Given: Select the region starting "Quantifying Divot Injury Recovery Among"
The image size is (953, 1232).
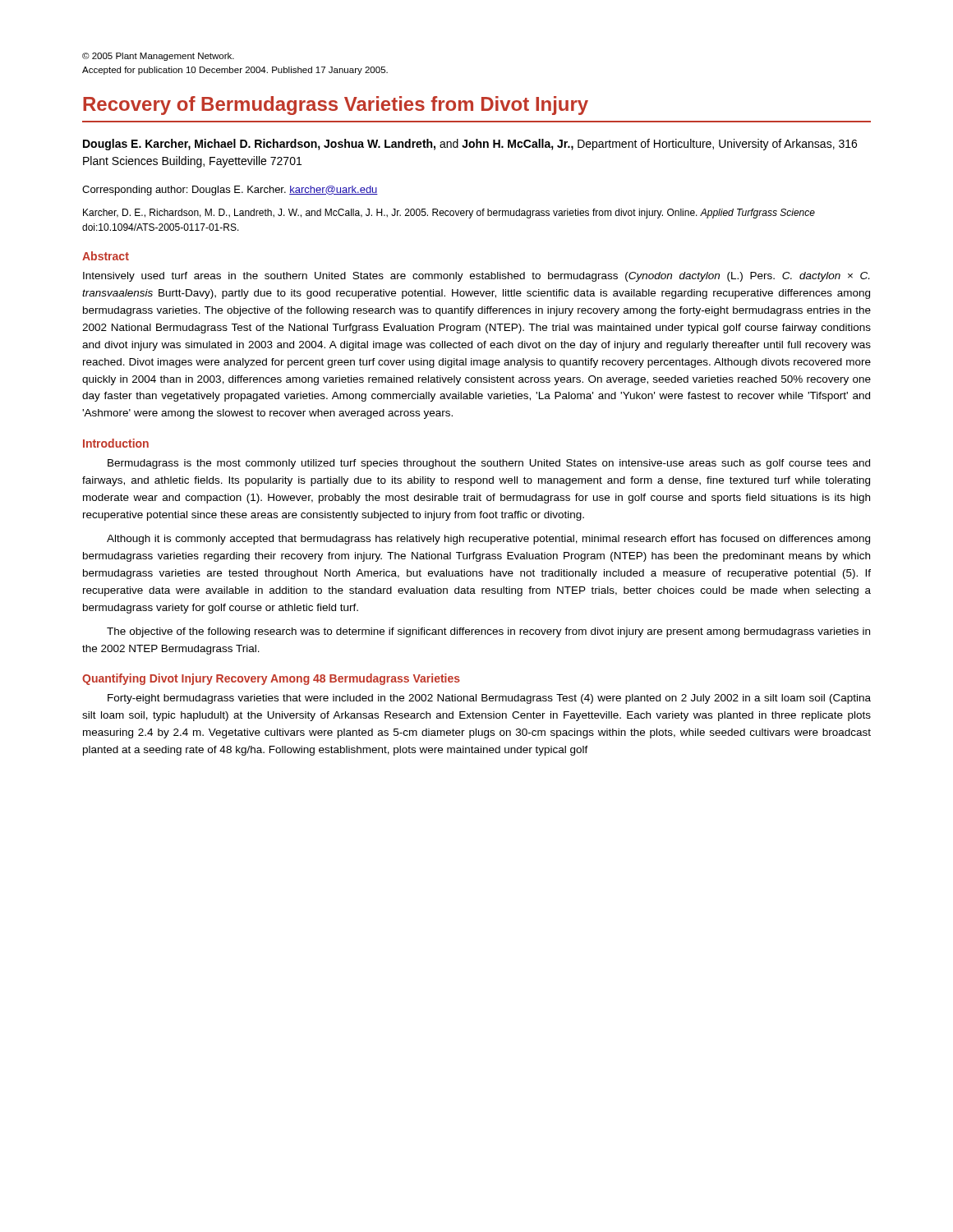Looking at the screenshot, I should (271, 679).
